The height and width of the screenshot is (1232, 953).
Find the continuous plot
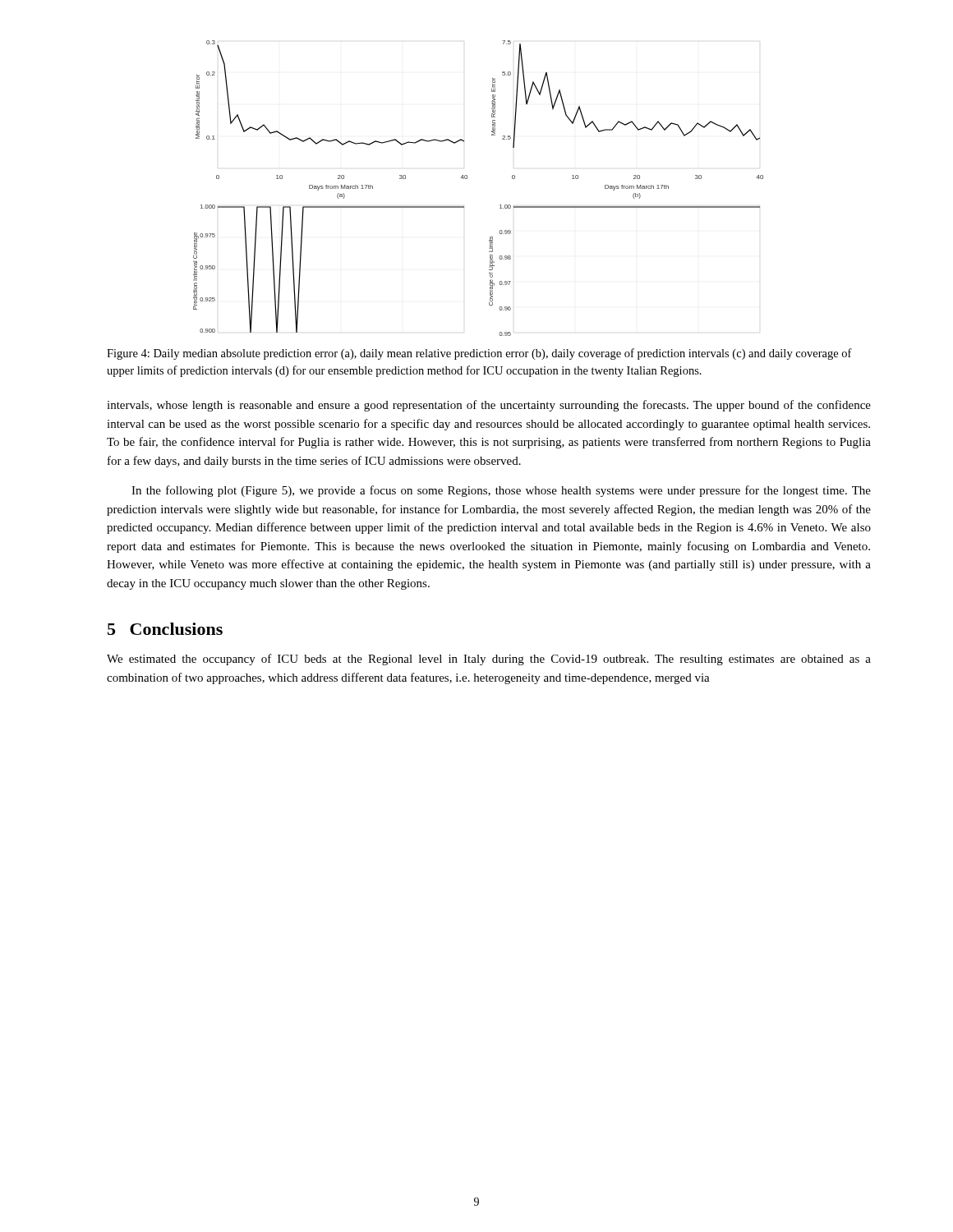(x=489, y=181)
